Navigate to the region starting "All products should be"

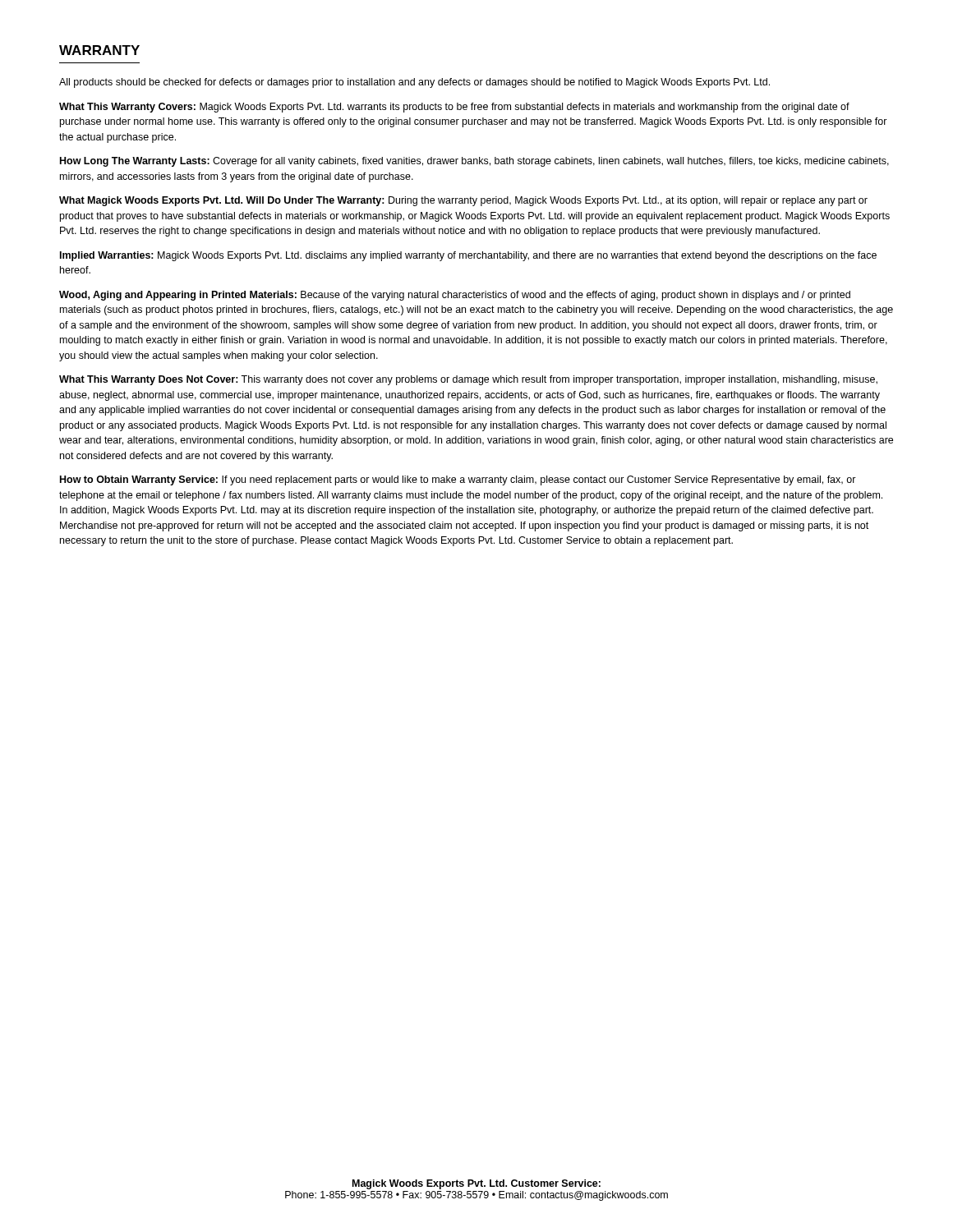point(415,82)
